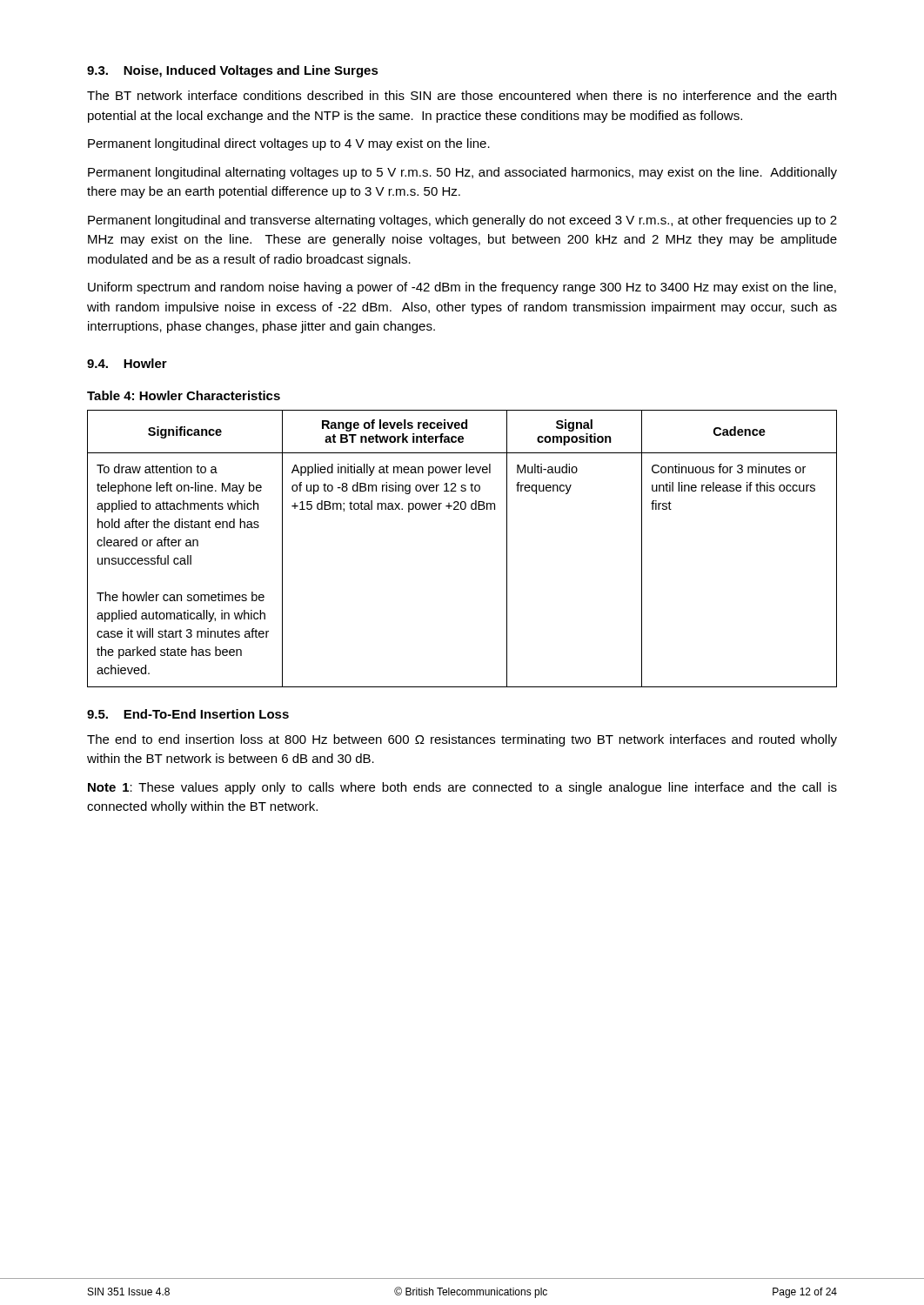The image size is (924, 1305).
Task: Click the passage that begins "Permanent longitudinal alternating voltages up"
Action: point(462,181)
